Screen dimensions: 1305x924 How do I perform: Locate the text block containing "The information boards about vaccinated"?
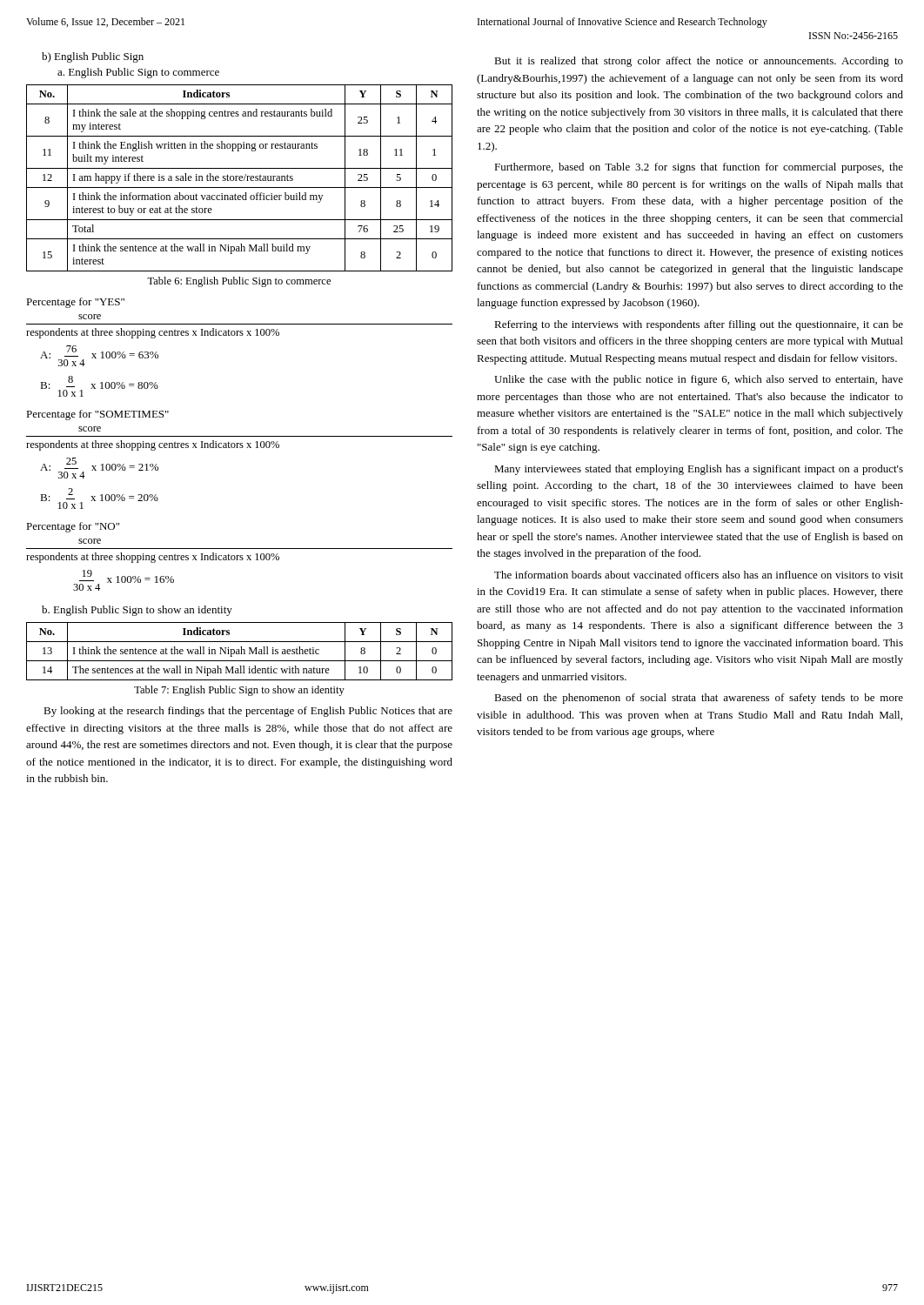690,625
